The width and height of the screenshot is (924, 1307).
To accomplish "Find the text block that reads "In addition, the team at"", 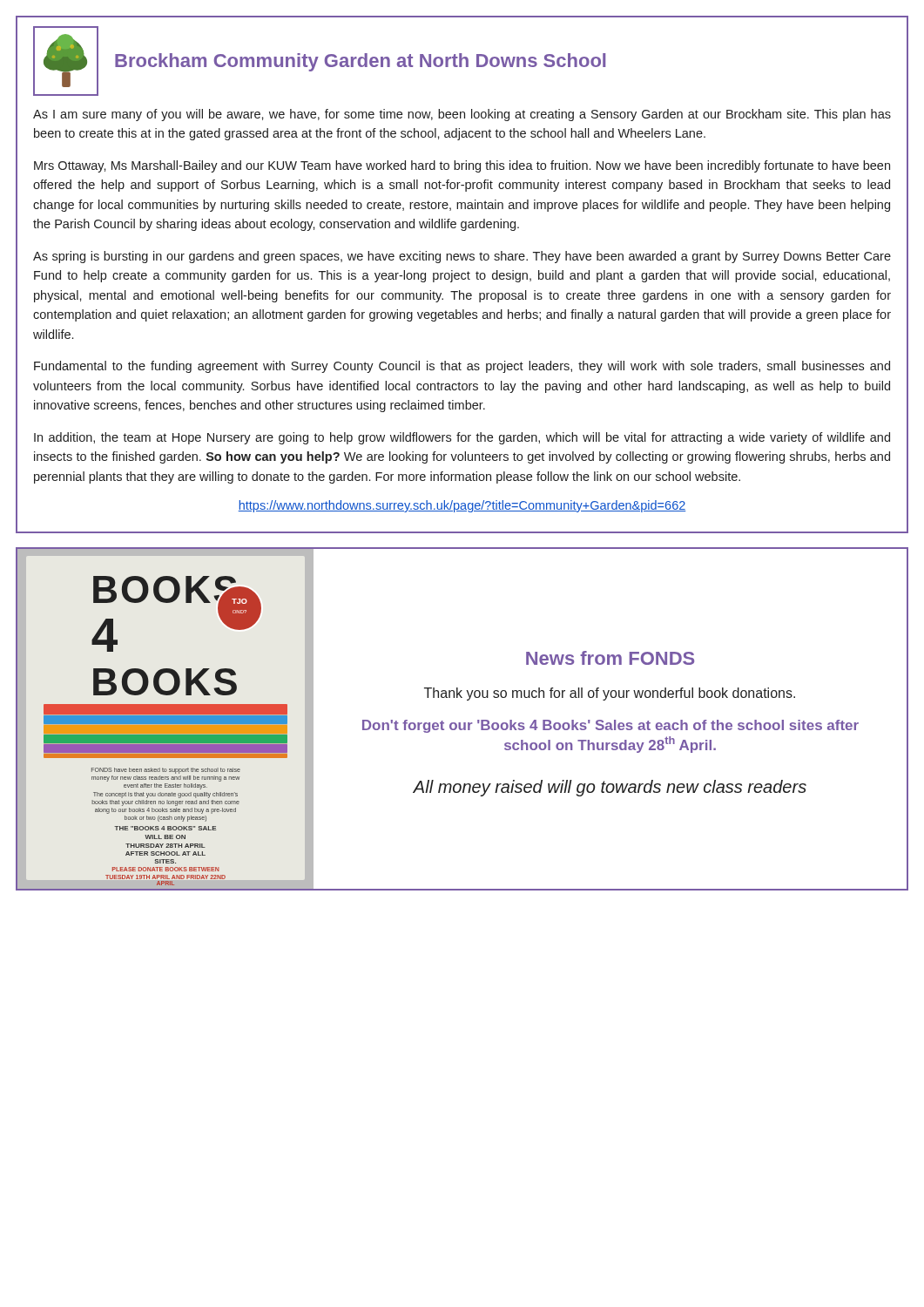I will 462,457.
